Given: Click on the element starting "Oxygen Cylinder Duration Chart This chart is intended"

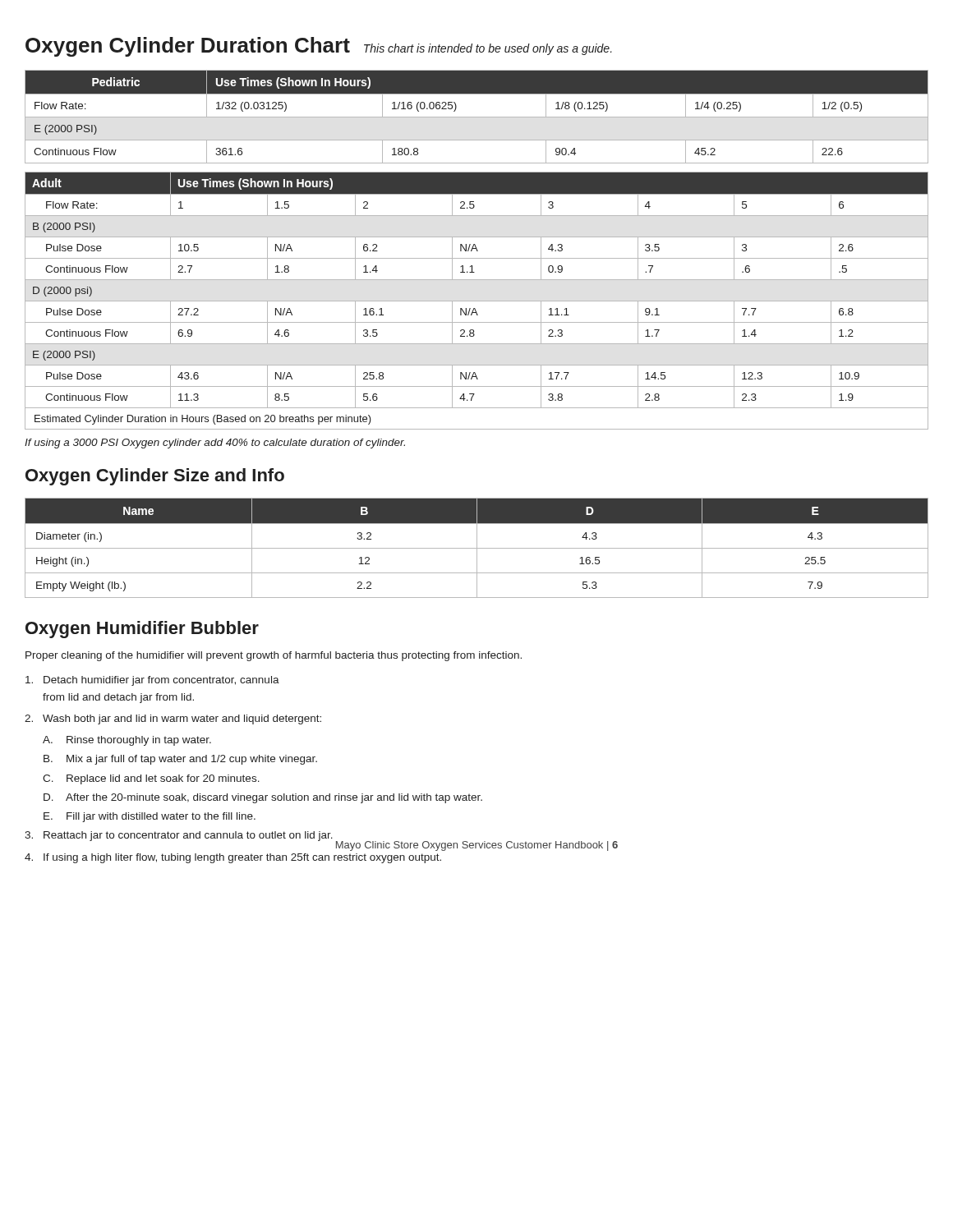Looking at the screenshot, I should [319, 45].
